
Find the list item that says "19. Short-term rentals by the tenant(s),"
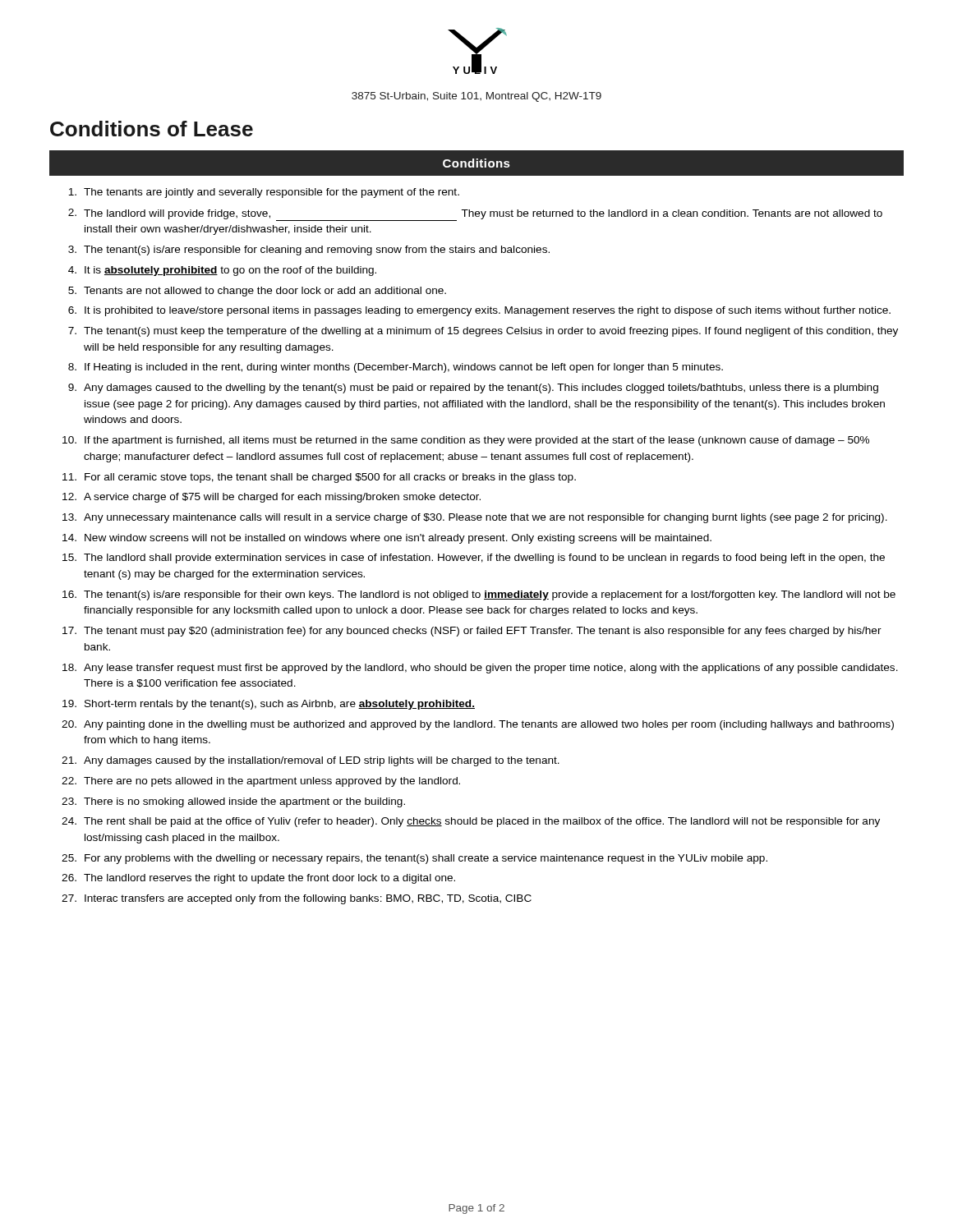(476, 704)
